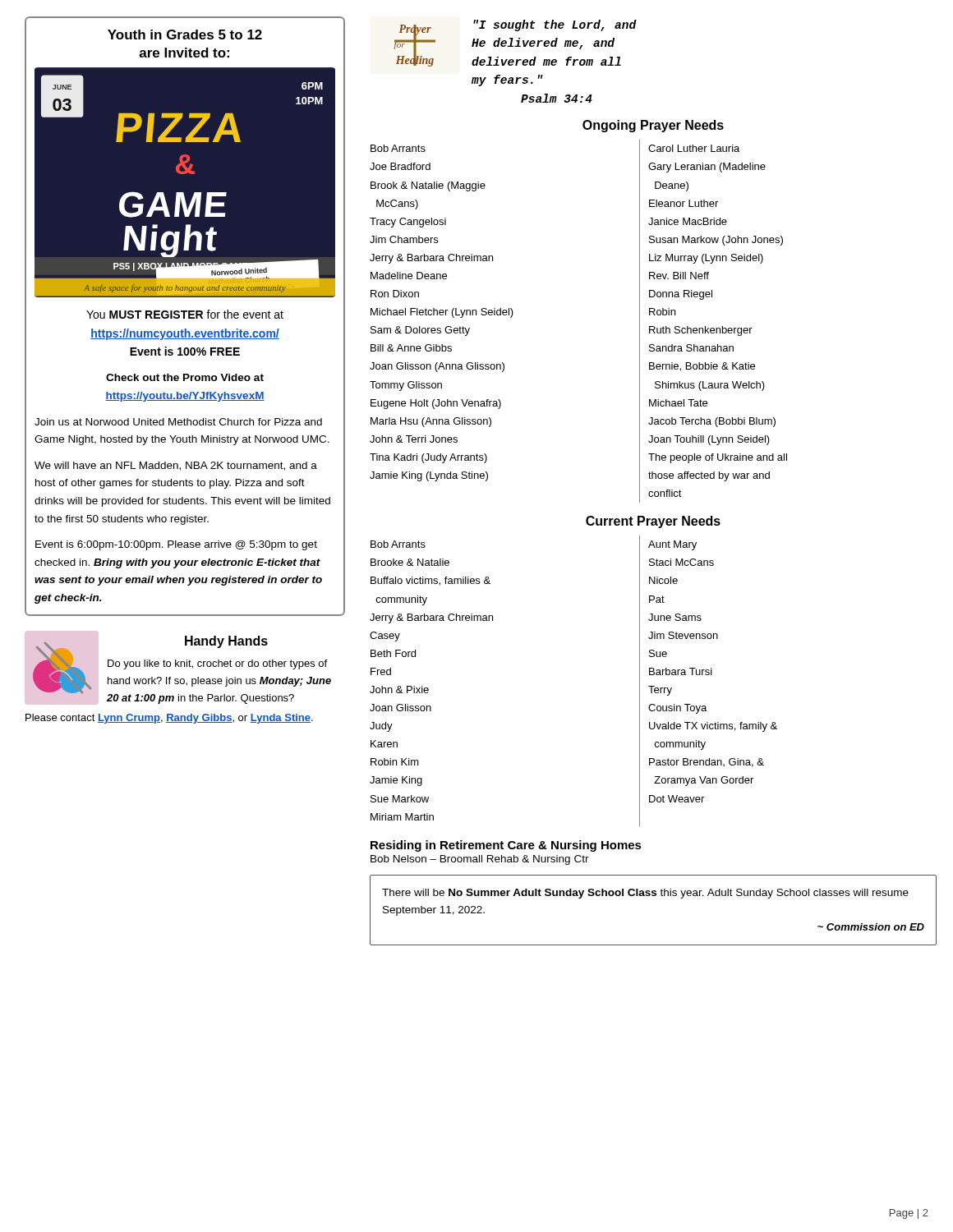Navigate to the text starting "Please contact Lynn Crump, Randy"

[x=169, y=718]
